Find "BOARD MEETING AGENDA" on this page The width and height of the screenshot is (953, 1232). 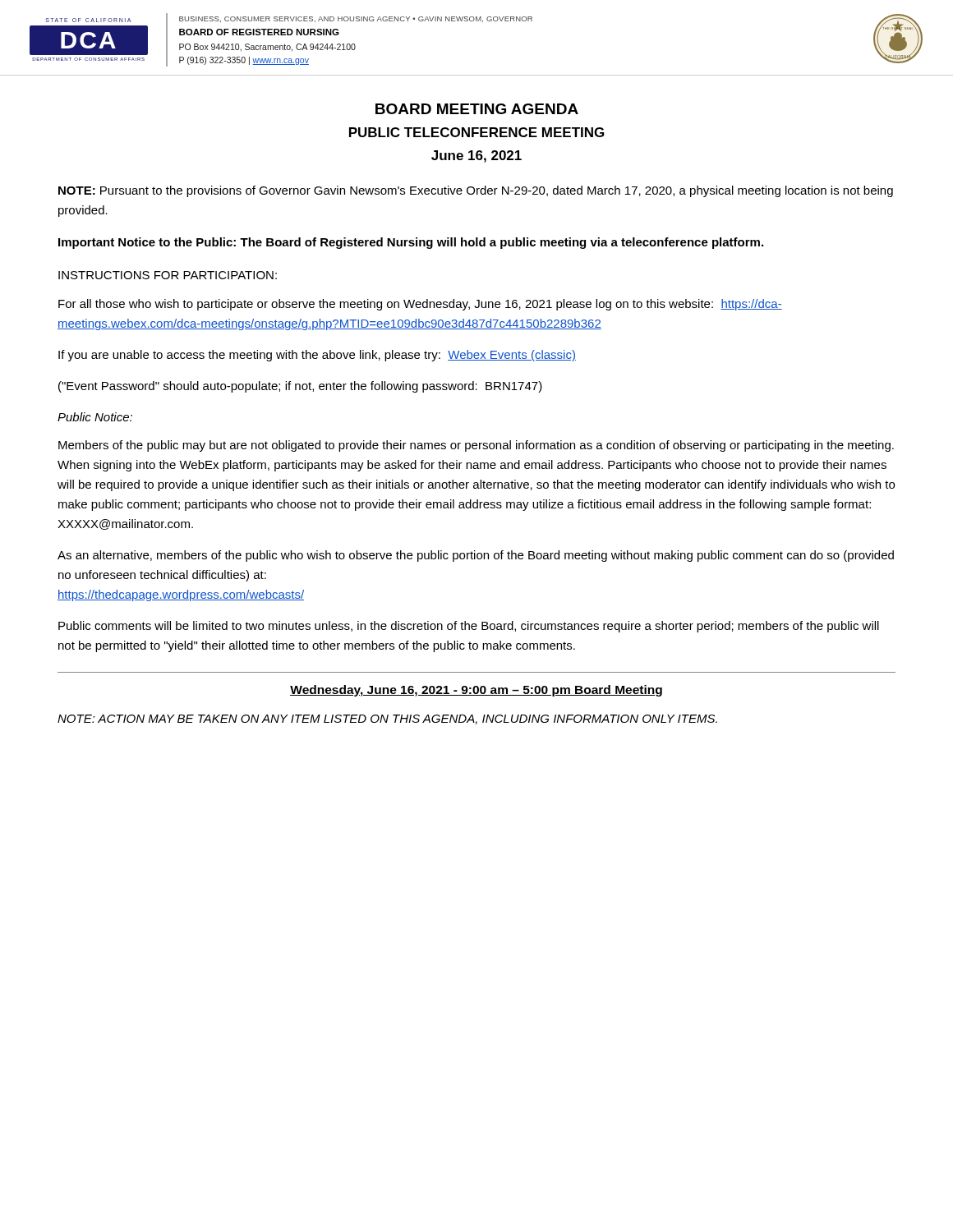point(476,109)
